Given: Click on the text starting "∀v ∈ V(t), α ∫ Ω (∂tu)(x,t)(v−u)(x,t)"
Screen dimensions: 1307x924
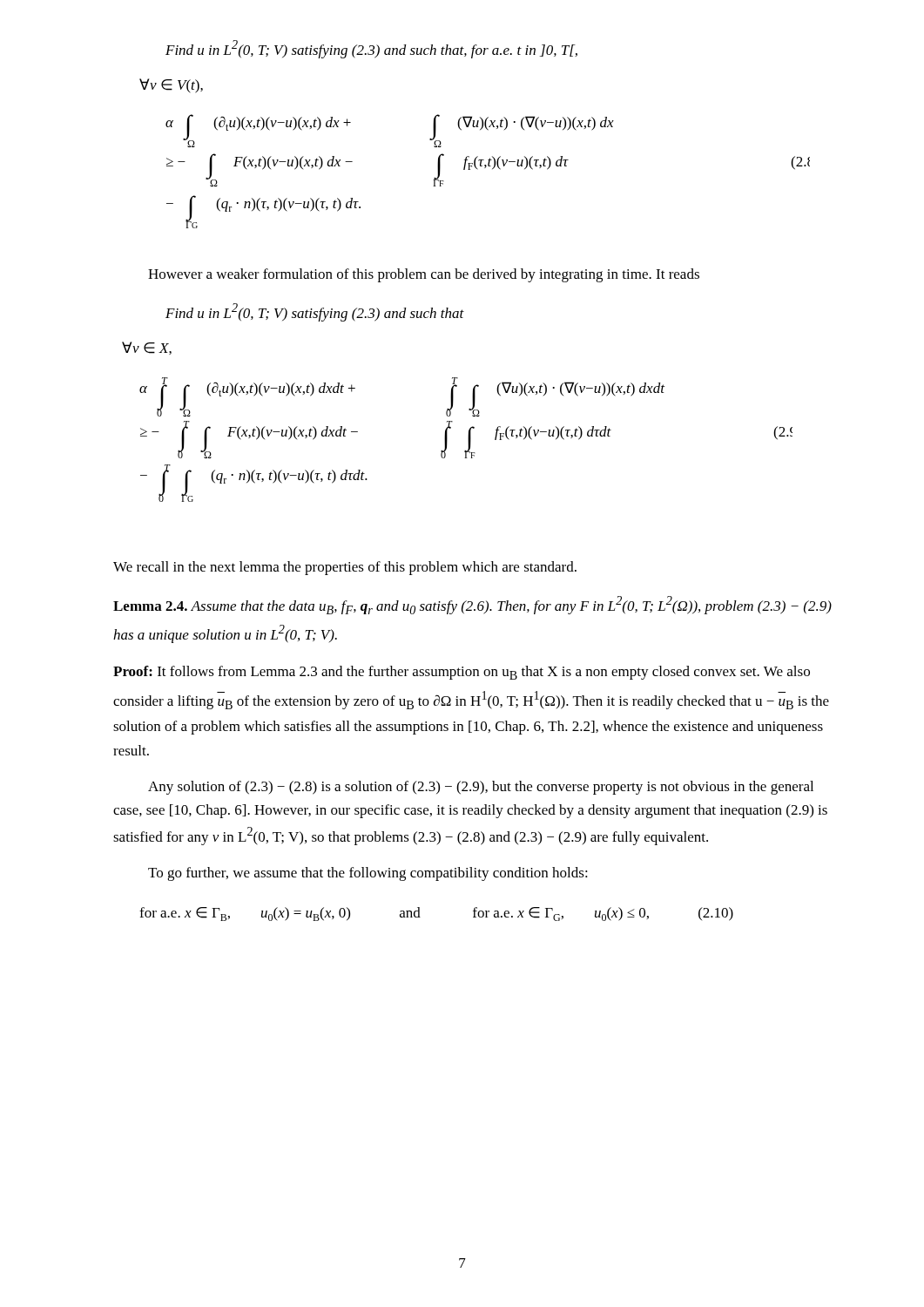Looking at the screenshot, I should pos(479,153).
